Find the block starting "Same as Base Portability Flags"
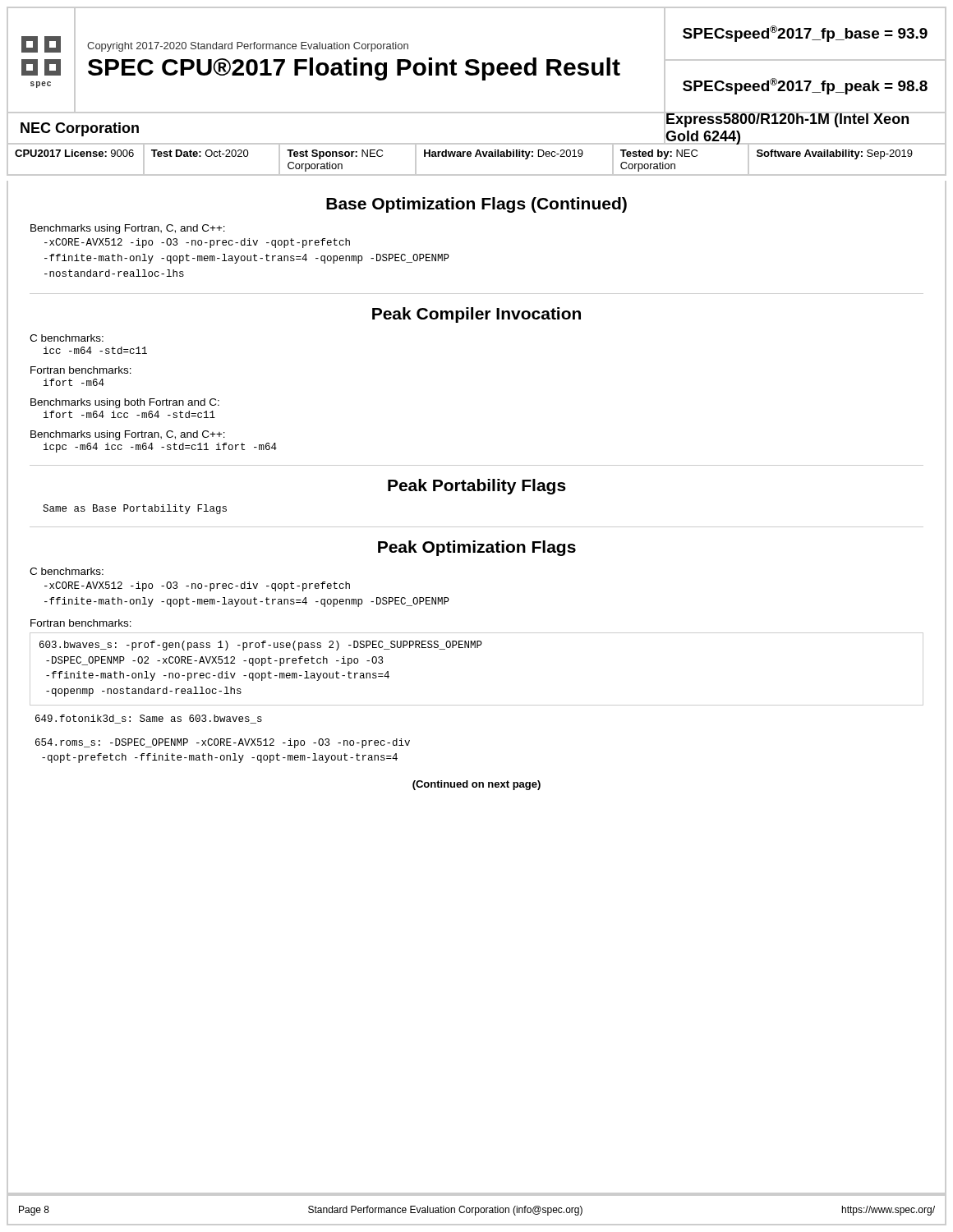The height and width of the screenshot is (1232, 953). (135, 509)
